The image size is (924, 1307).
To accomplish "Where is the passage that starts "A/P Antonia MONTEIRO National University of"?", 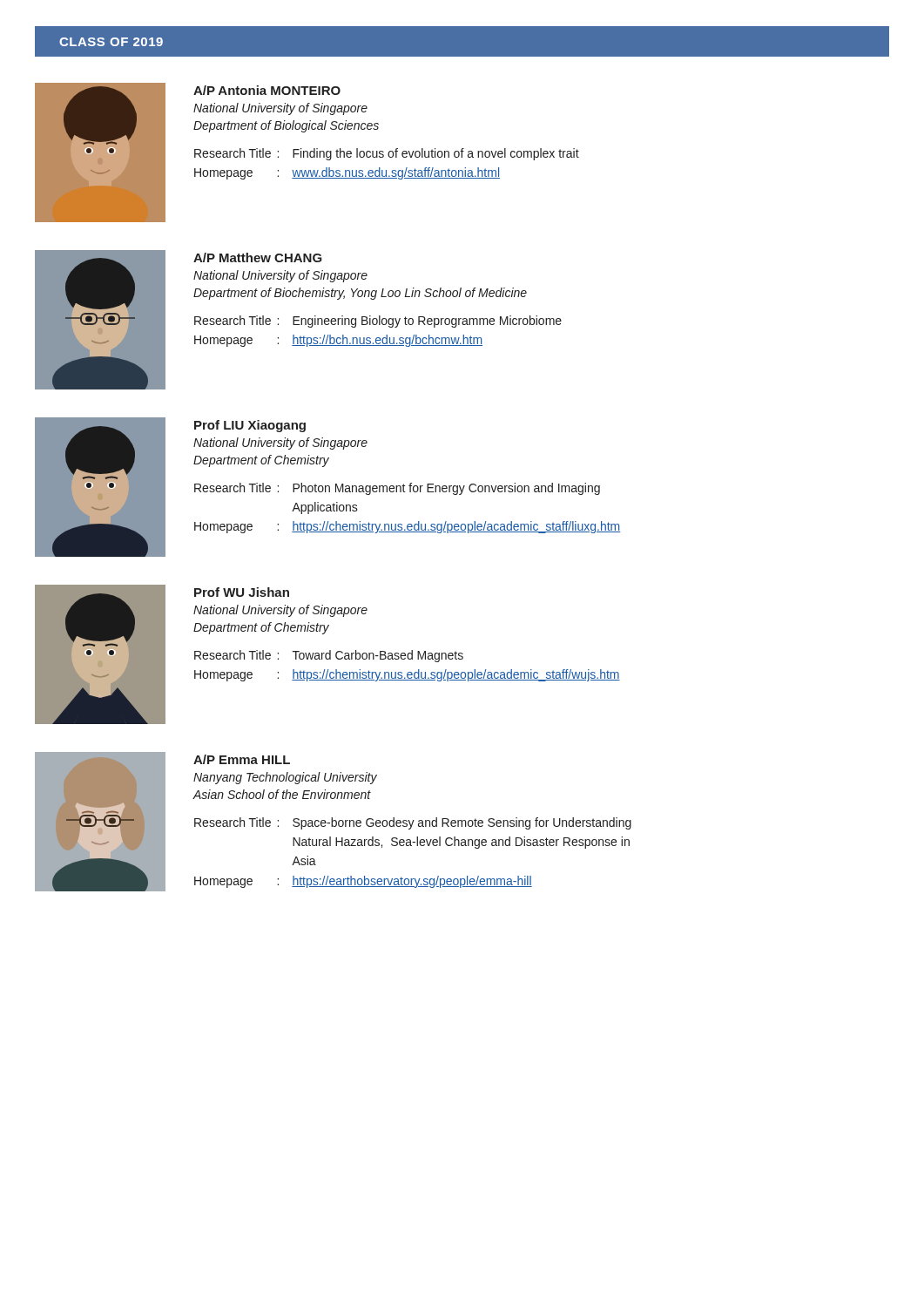I will (x=462, y=152).
